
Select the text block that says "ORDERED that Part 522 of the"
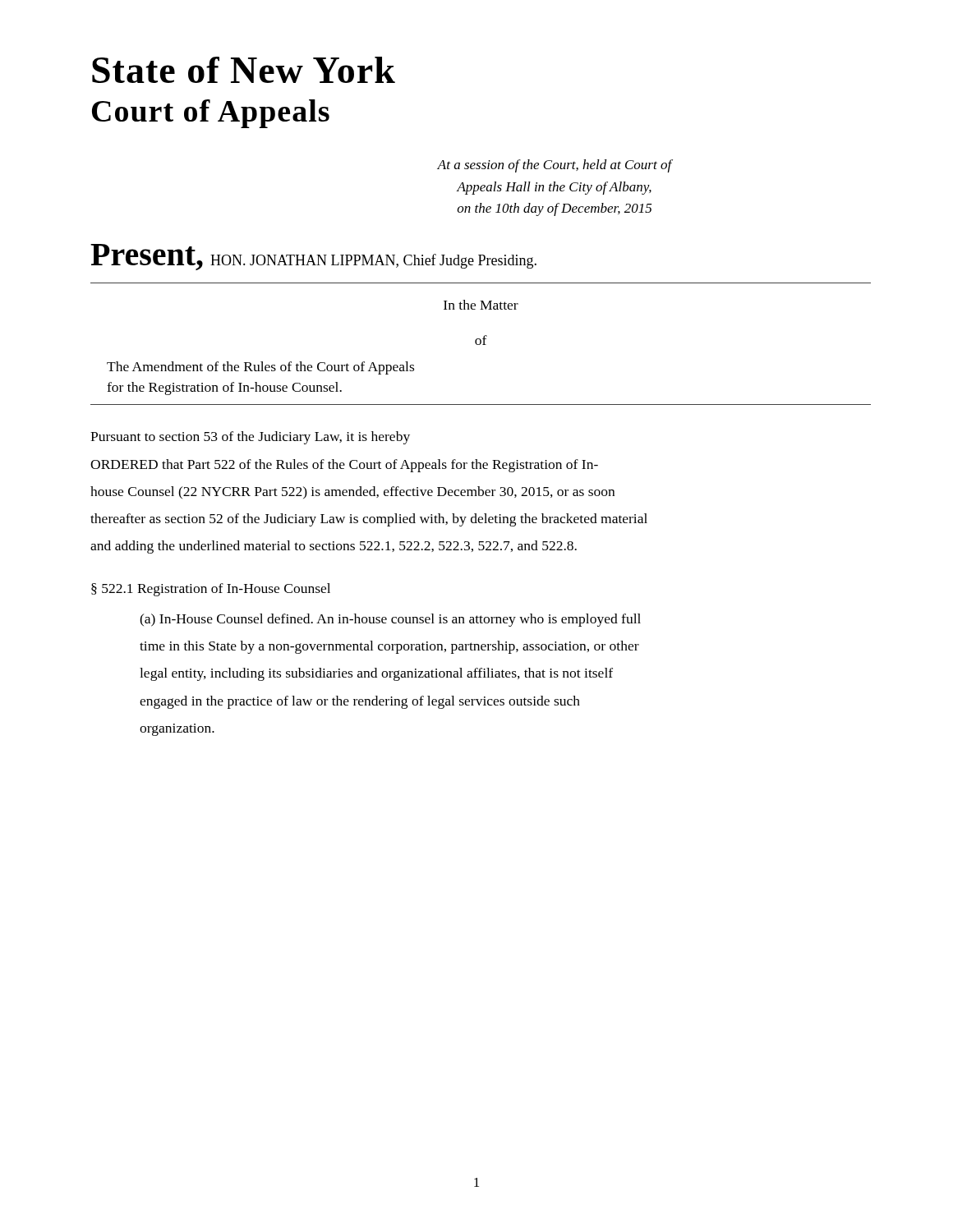coord(344,464)
